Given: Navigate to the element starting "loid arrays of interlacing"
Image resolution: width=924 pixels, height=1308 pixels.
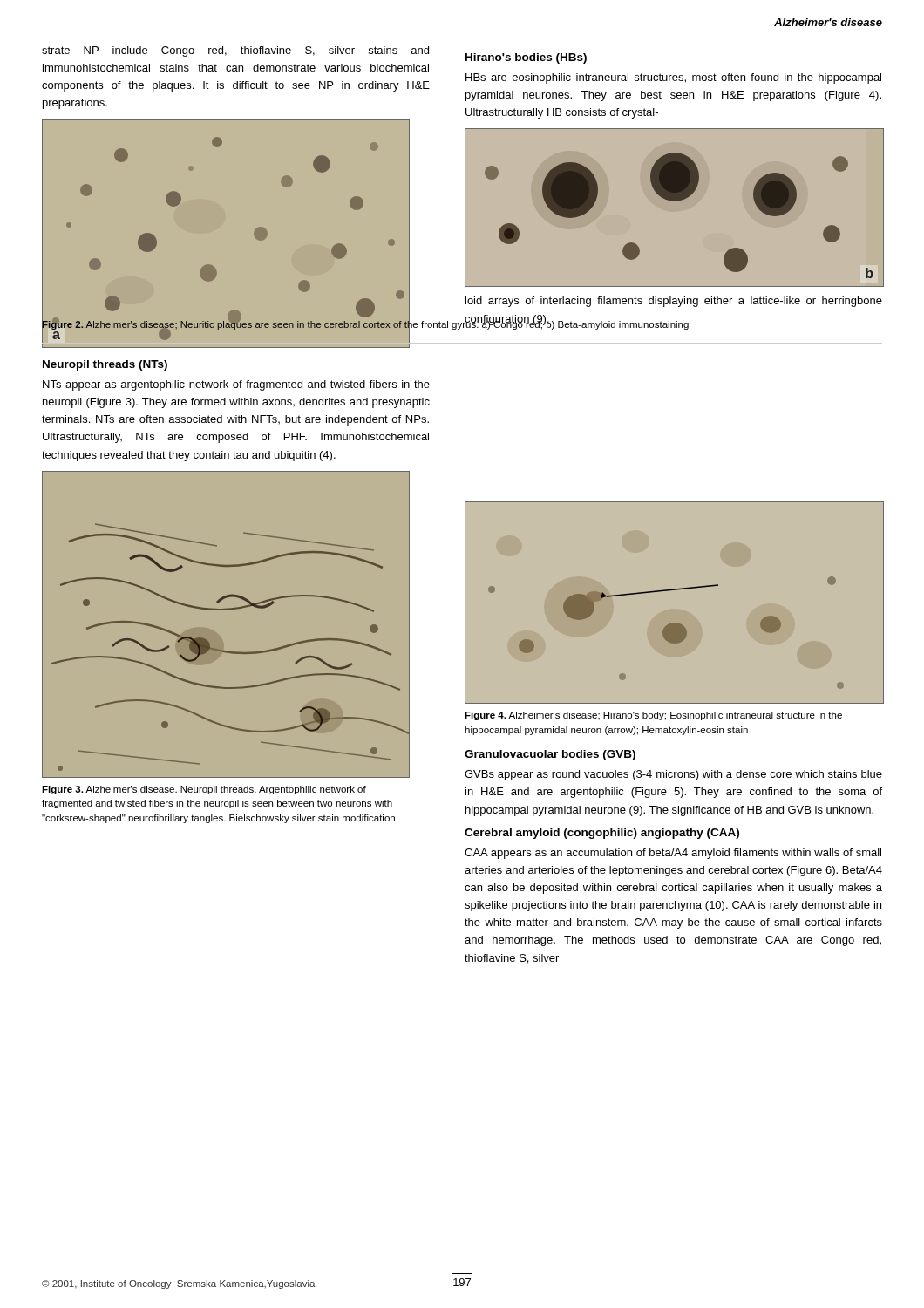Looking at the screenshot, I should coord(673,310).
